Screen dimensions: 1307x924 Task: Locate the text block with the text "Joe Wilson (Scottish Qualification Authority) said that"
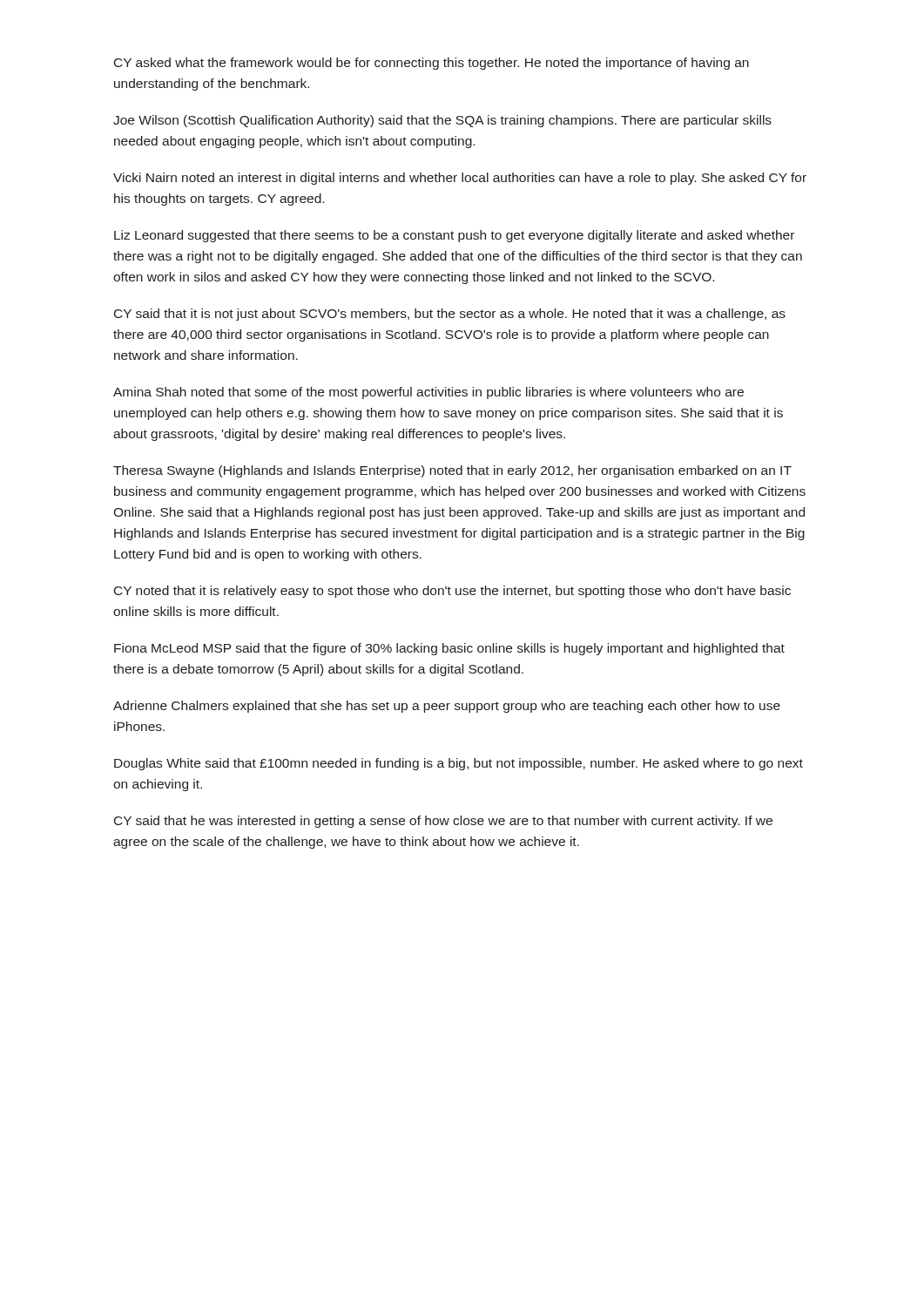442,130
